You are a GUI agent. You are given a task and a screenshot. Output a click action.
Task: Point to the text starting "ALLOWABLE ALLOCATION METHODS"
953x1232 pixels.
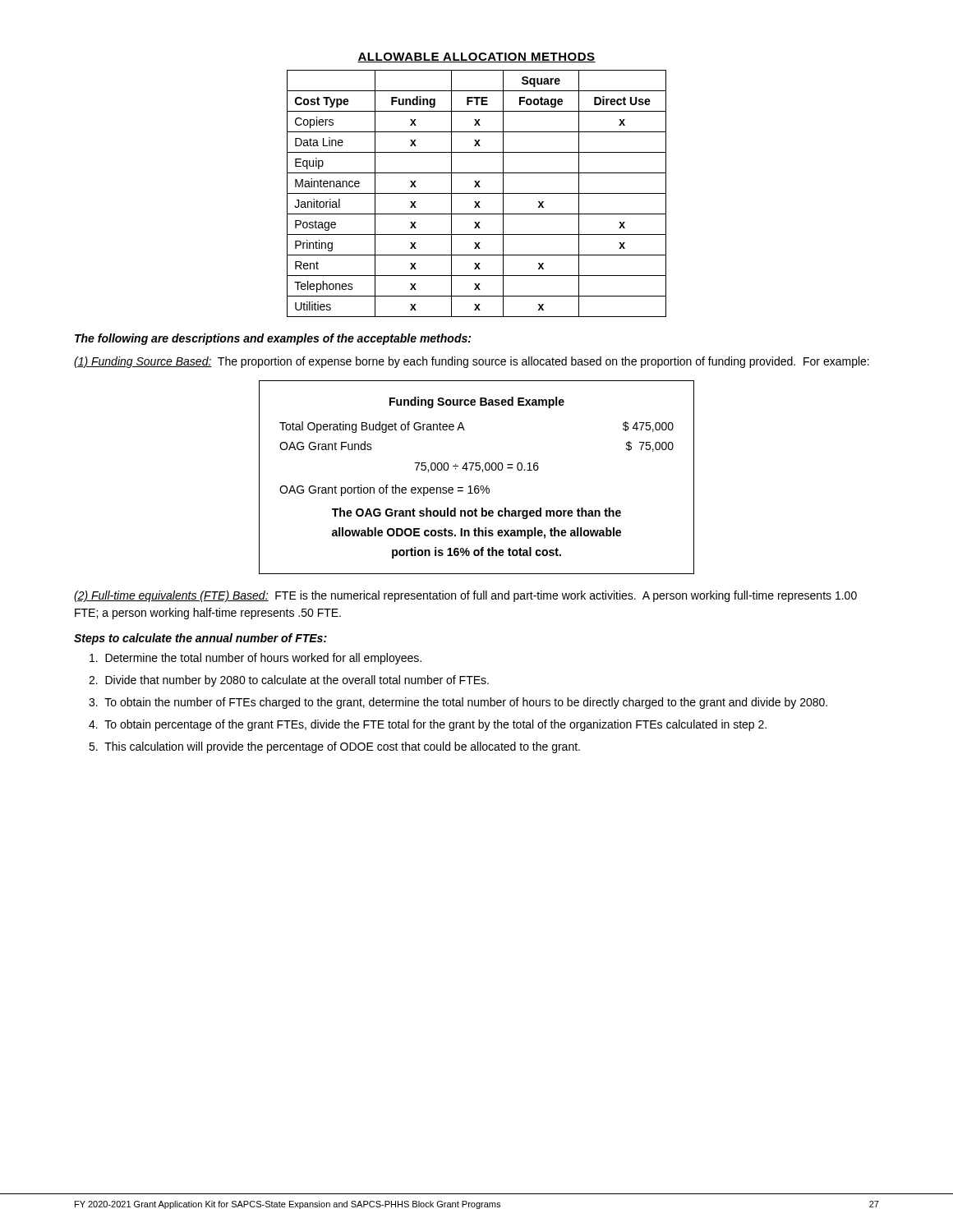tap(476, 56)
